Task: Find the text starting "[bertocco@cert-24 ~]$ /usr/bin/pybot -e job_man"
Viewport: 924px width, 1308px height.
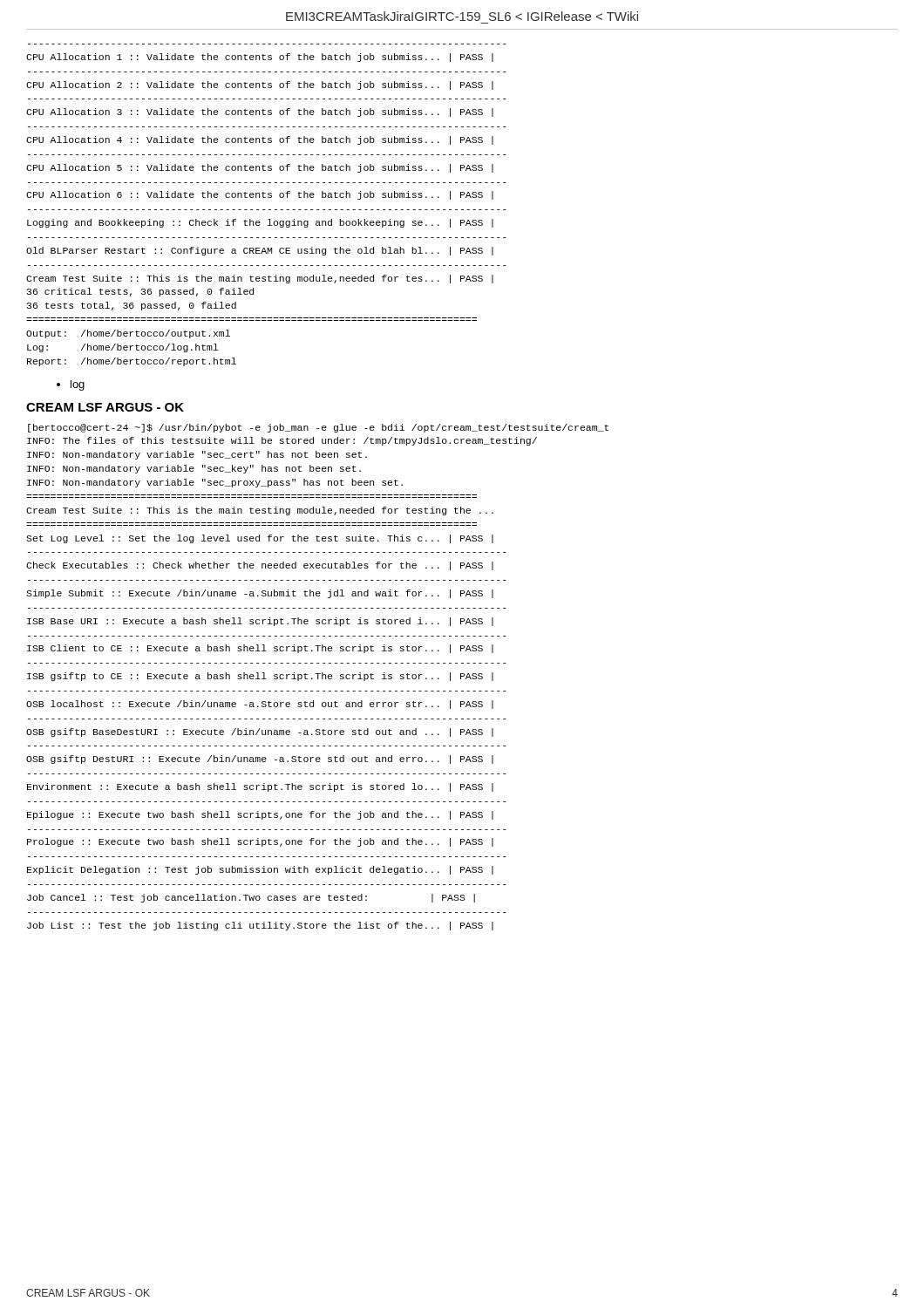Action: tap(462, 677)
